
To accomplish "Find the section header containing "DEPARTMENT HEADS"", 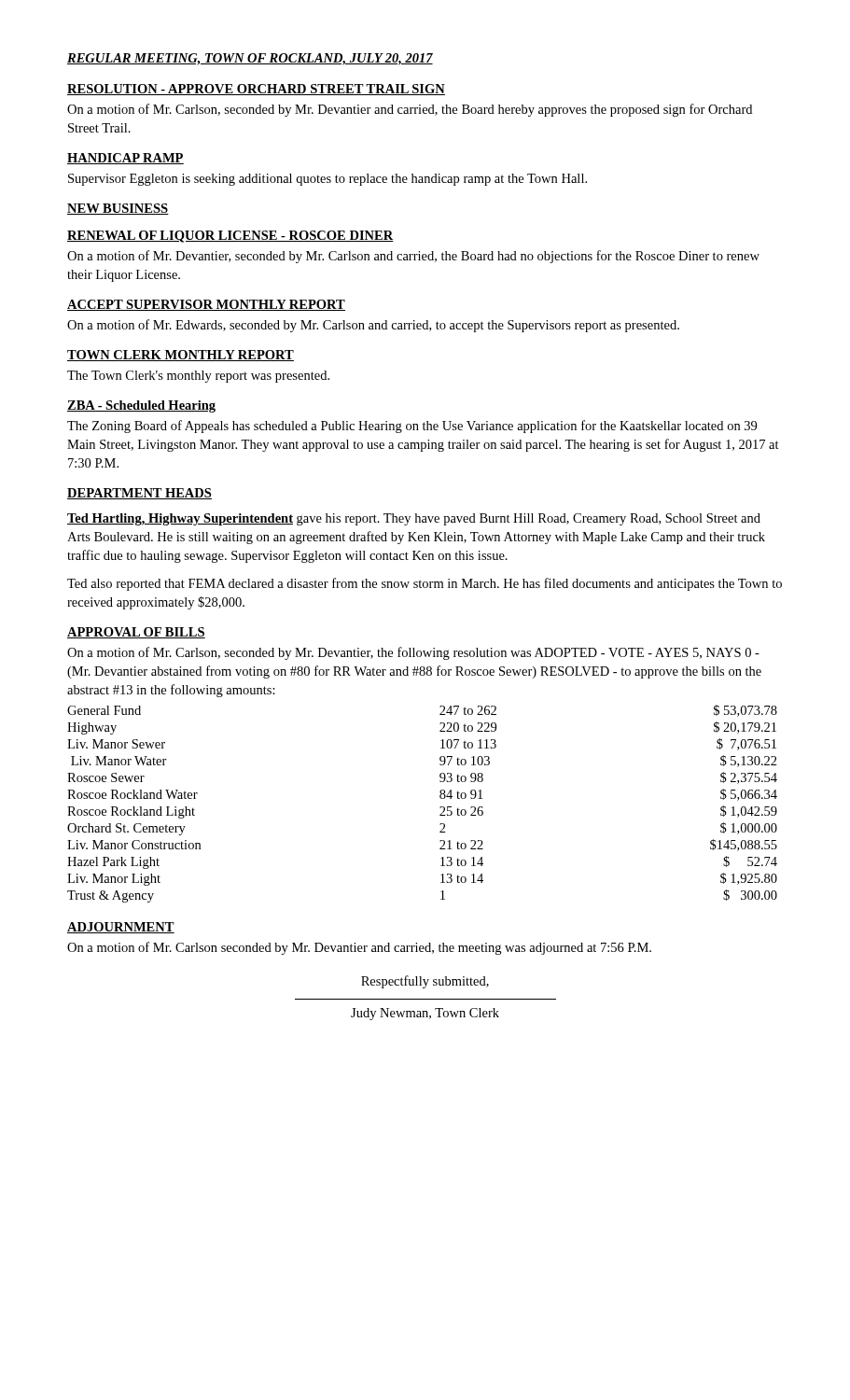I will click(139, 493).
